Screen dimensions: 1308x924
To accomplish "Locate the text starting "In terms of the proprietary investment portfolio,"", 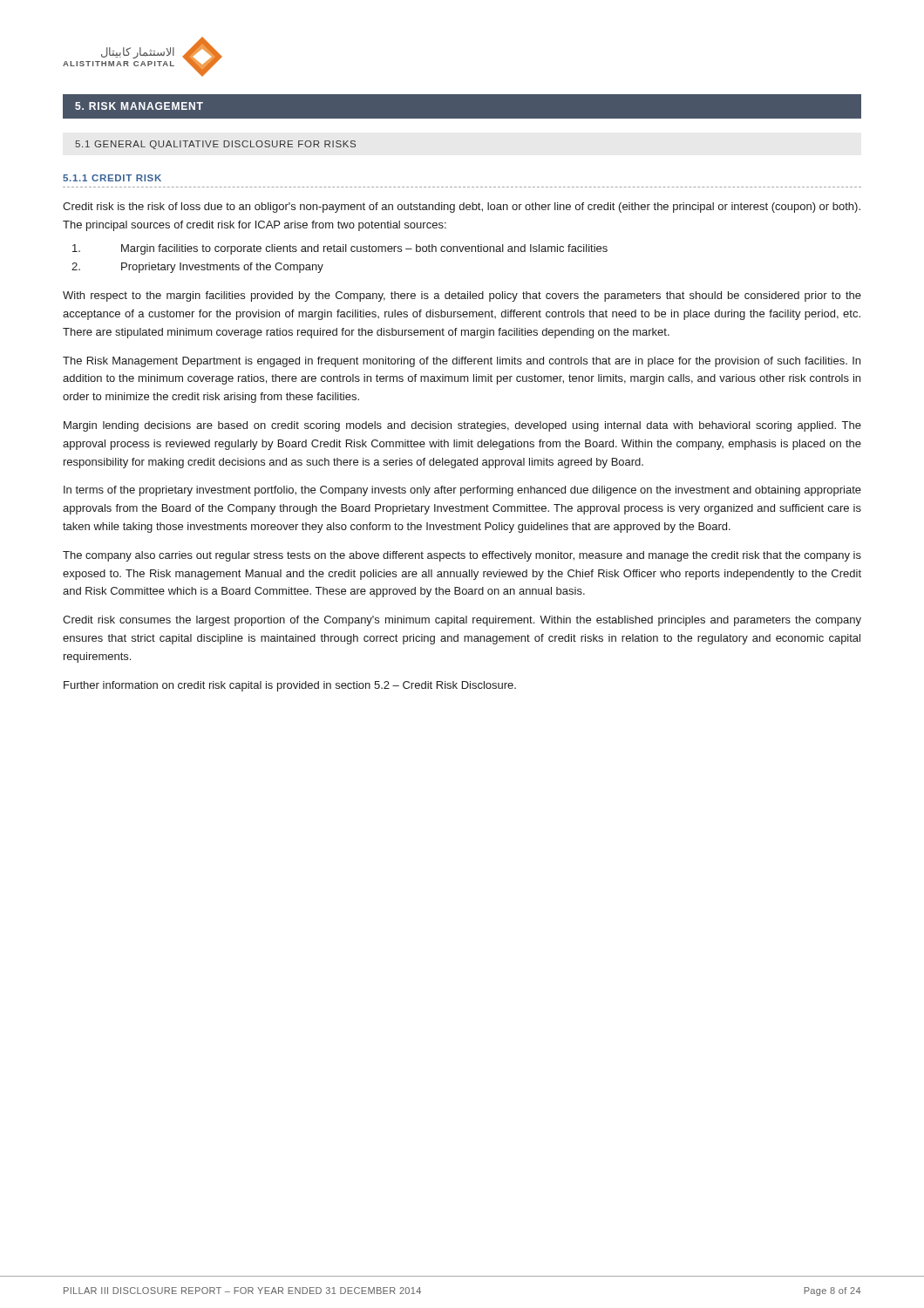I will [462, 508].
